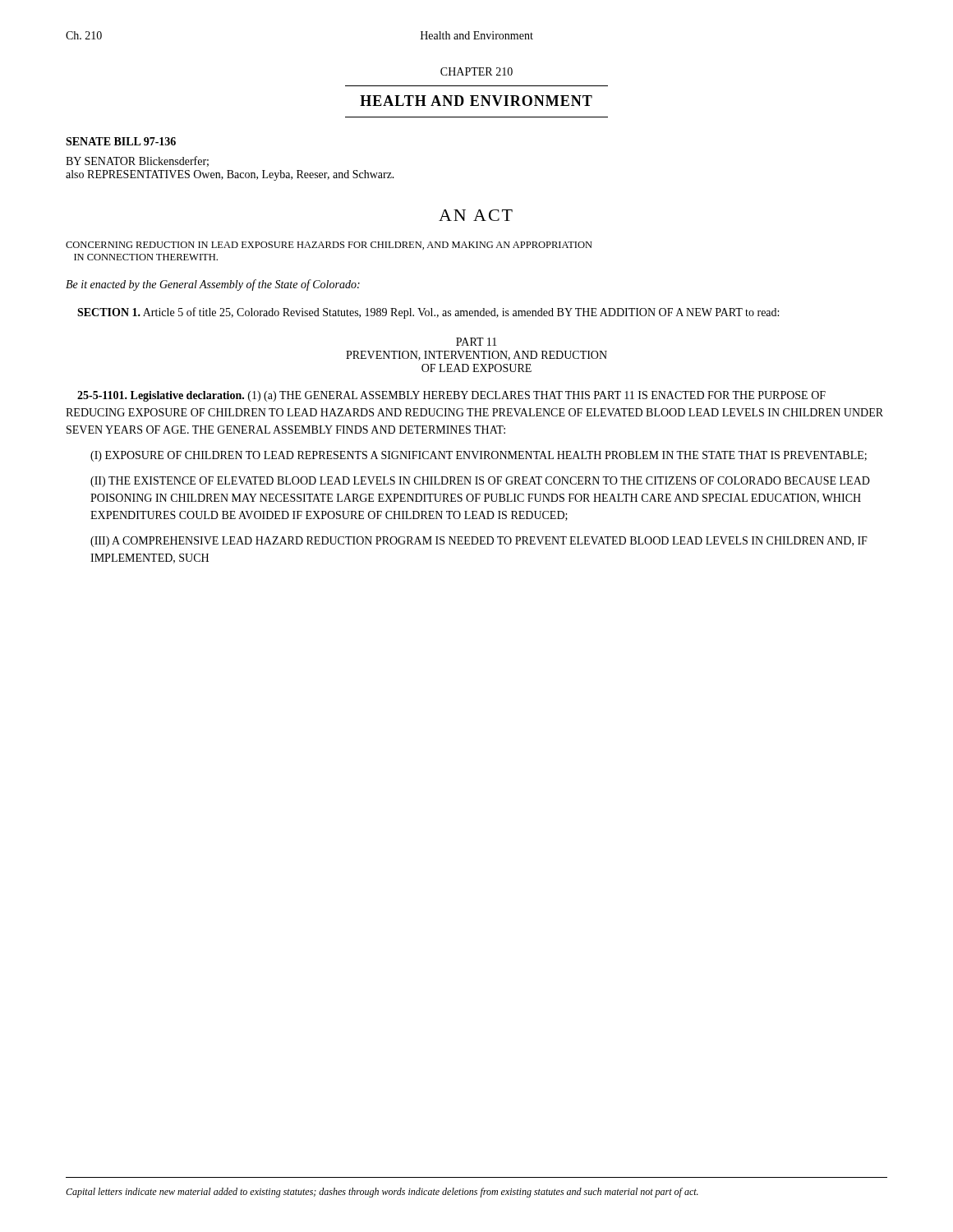Where is the passage that starts "(II) THE EXISTENCE OF ELEVATED BLOOD LEAD LEVELS"?
Image resolution: width=953 pixels, height=1232 pixels.
tap(480, 498)
